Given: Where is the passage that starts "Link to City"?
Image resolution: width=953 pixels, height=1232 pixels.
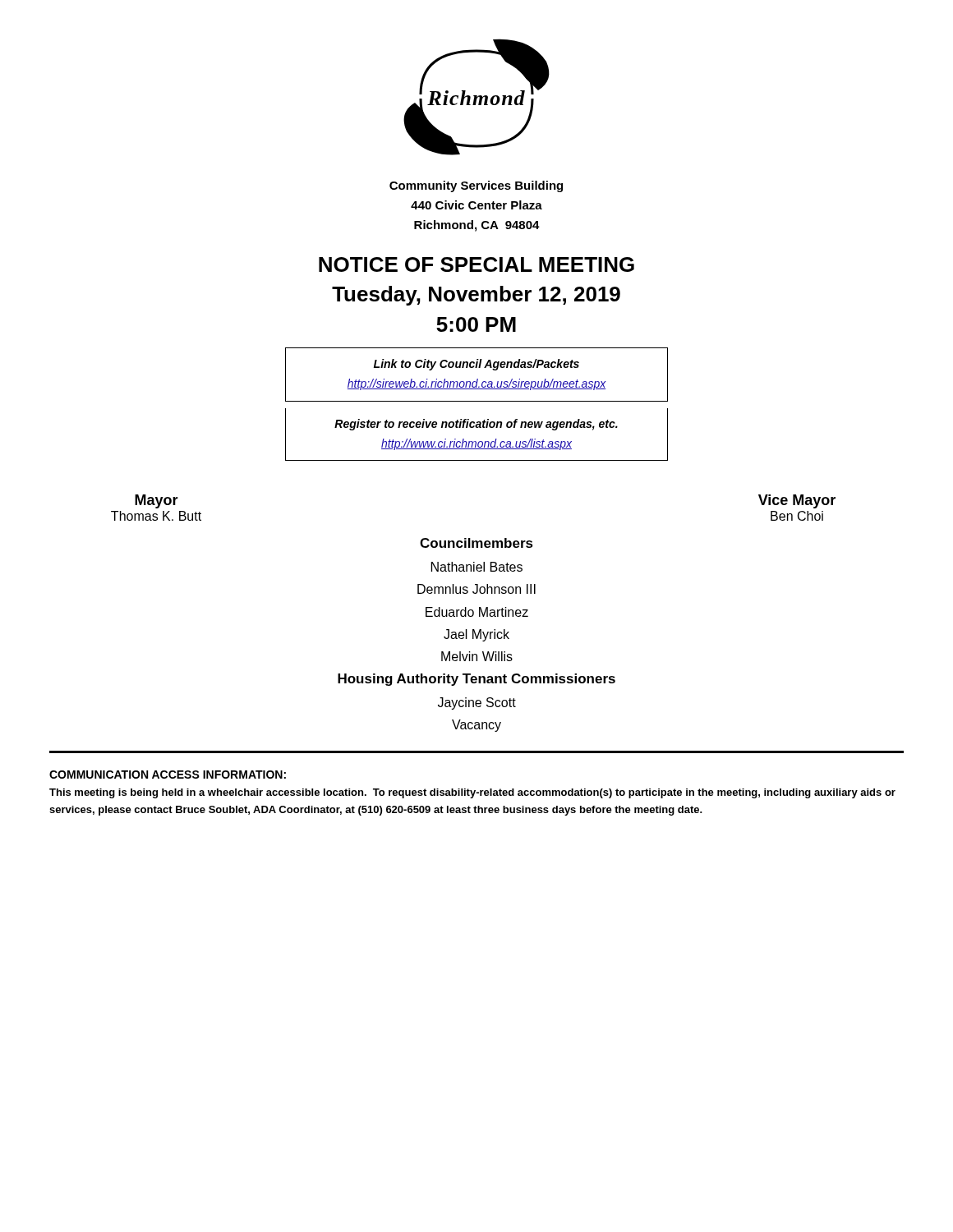Looking at the screenshot, I should coord(476,374).
